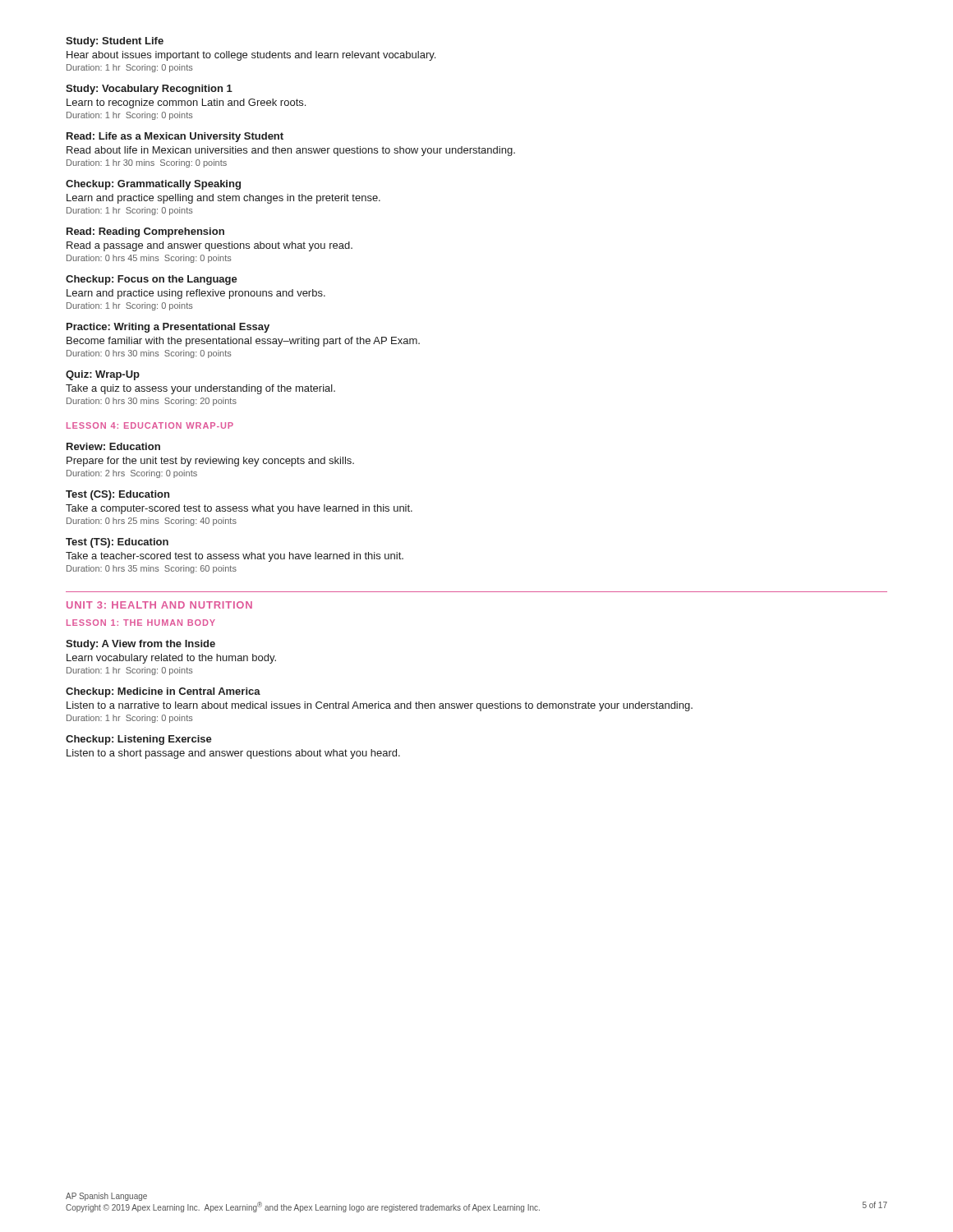
Task: Click on the element starting "Quiz: Wrap-Up"
Action: click(103, 375)
